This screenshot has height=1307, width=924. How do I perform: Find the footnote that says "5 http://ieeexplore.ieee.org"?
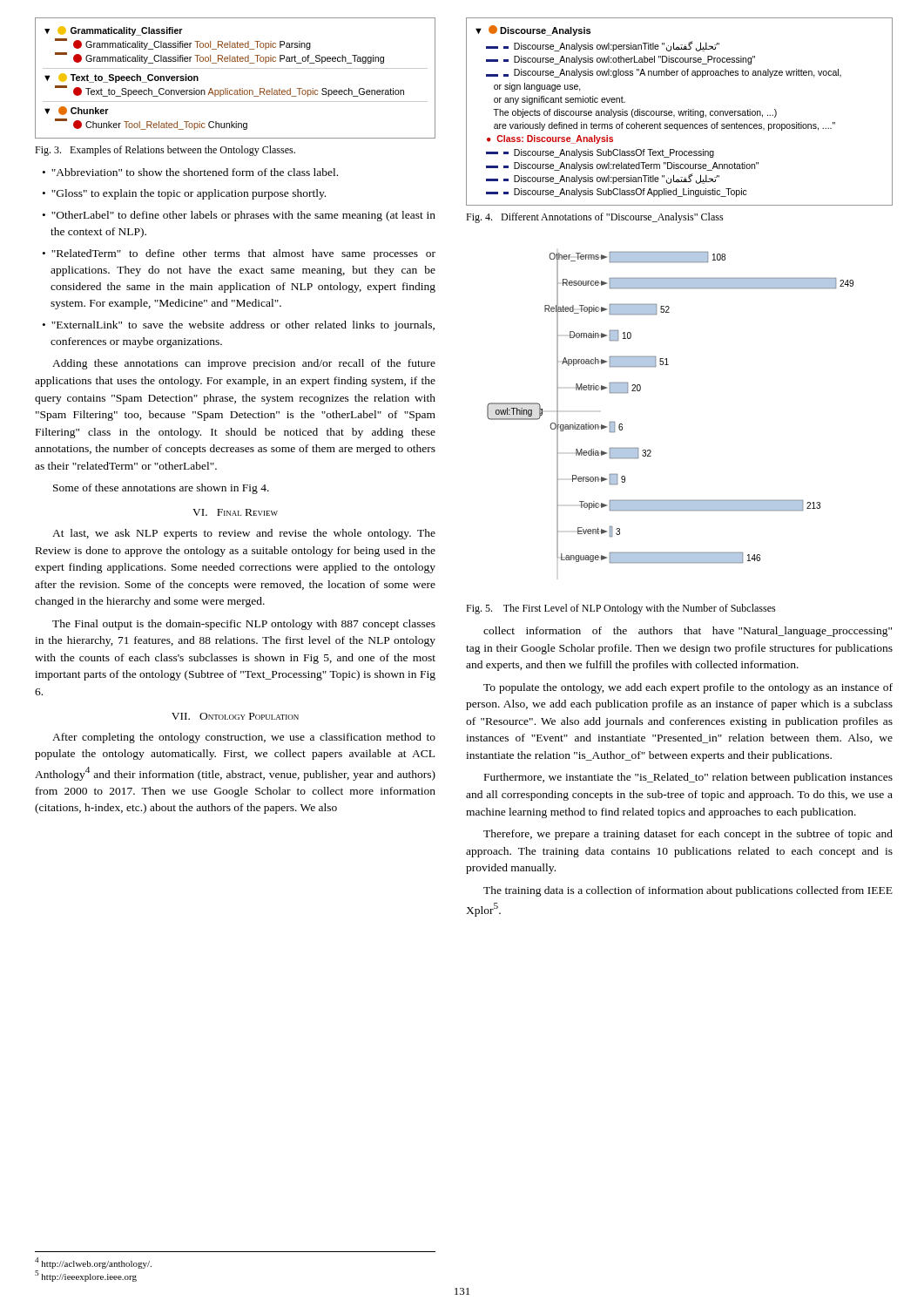(86, 1275)
